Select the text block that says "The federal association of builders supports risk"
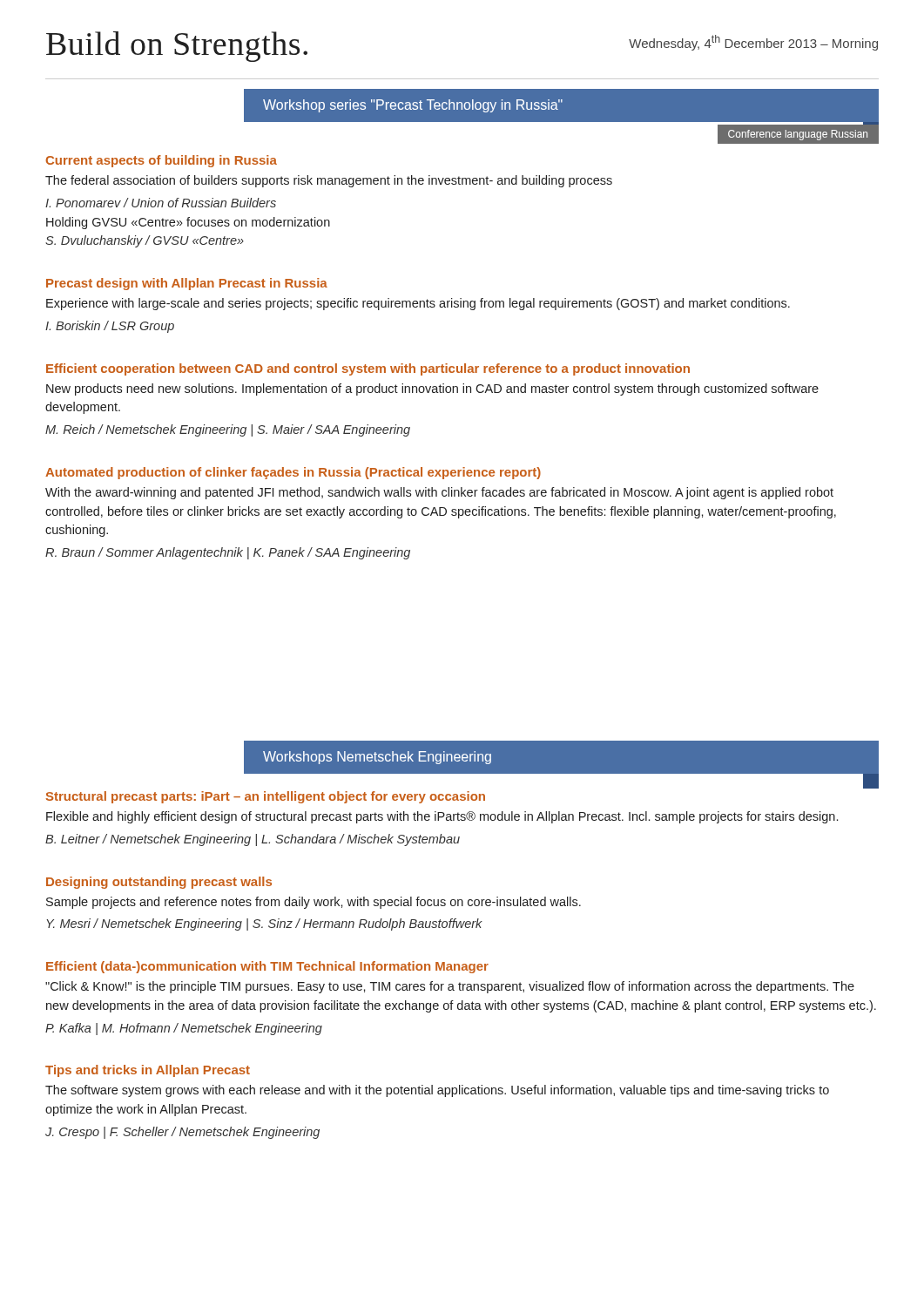The height and width of the screenshot is (1307, 924). pos(329,180)
